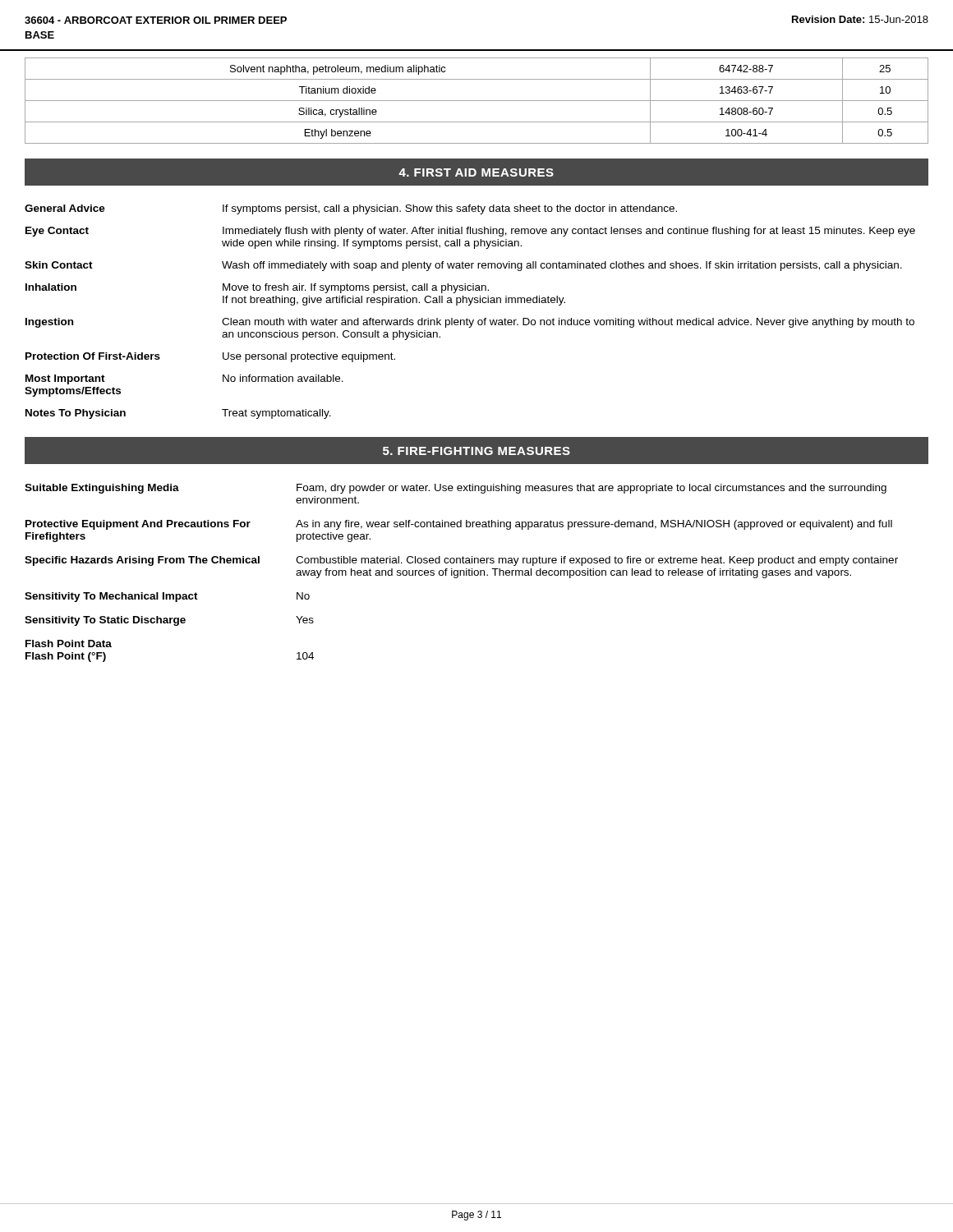
Task: Locate the table with the text "Solvent naphtha, petroleum, medium aliphatic"
Action: [x=476, y=101]
